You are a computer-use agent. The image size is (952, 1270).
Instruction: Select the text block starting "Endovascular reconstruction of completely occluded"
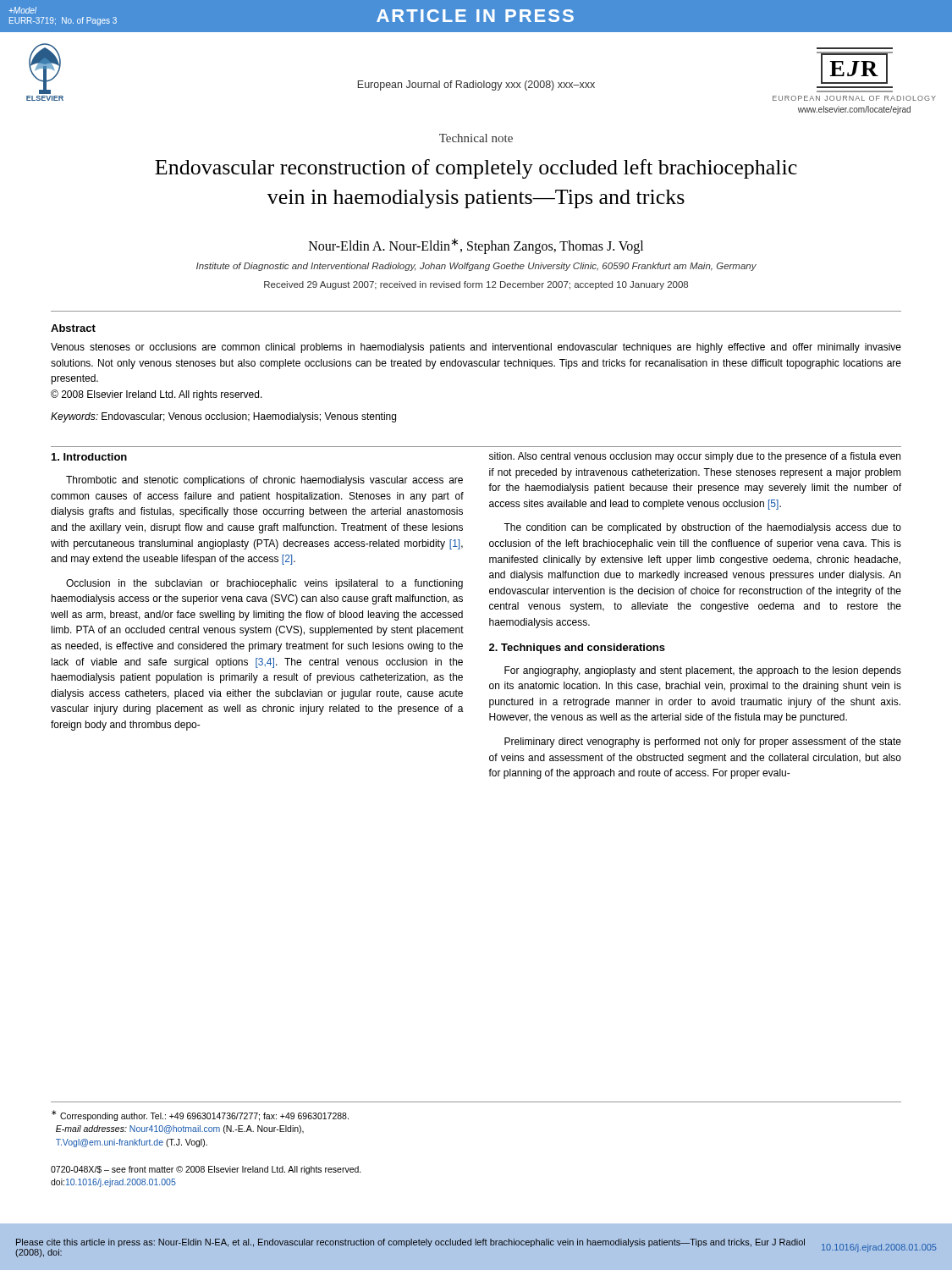click(476, 182)
